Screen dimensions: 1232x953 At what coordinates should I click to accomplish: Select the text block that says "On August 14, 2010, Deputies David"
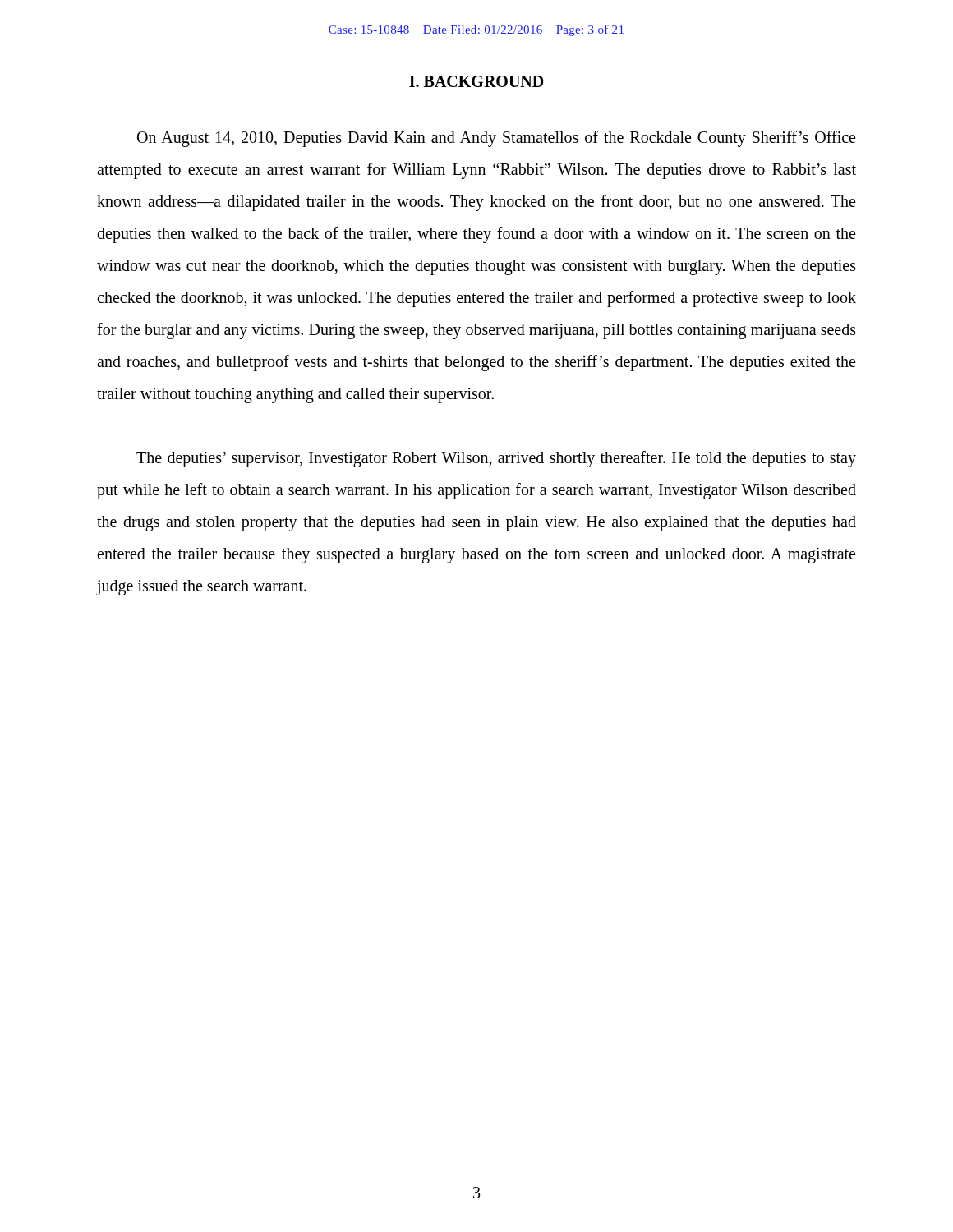(476, 362)
